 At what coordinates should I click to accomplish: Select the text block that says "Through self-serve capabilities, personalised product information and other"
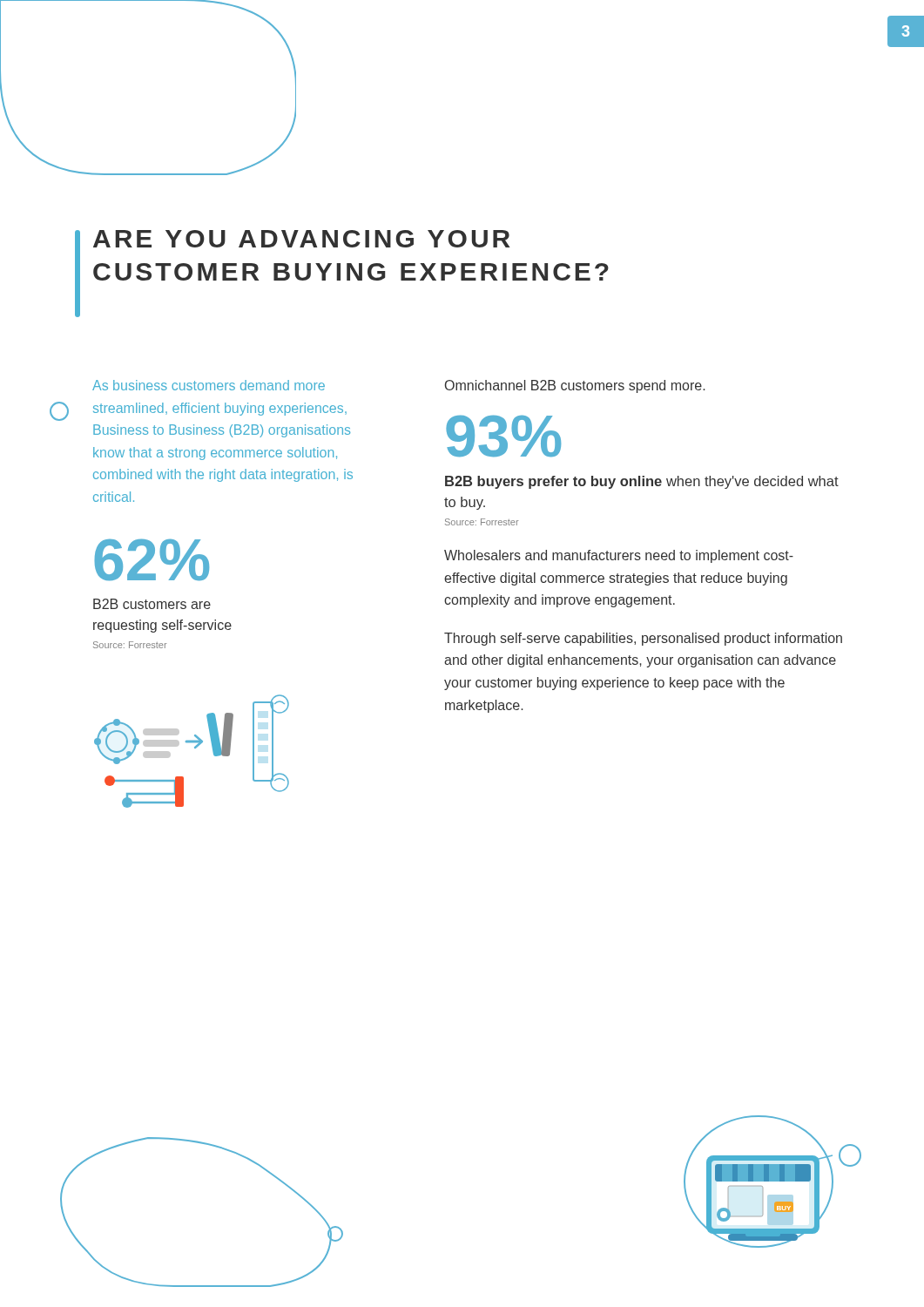point(644,672)
